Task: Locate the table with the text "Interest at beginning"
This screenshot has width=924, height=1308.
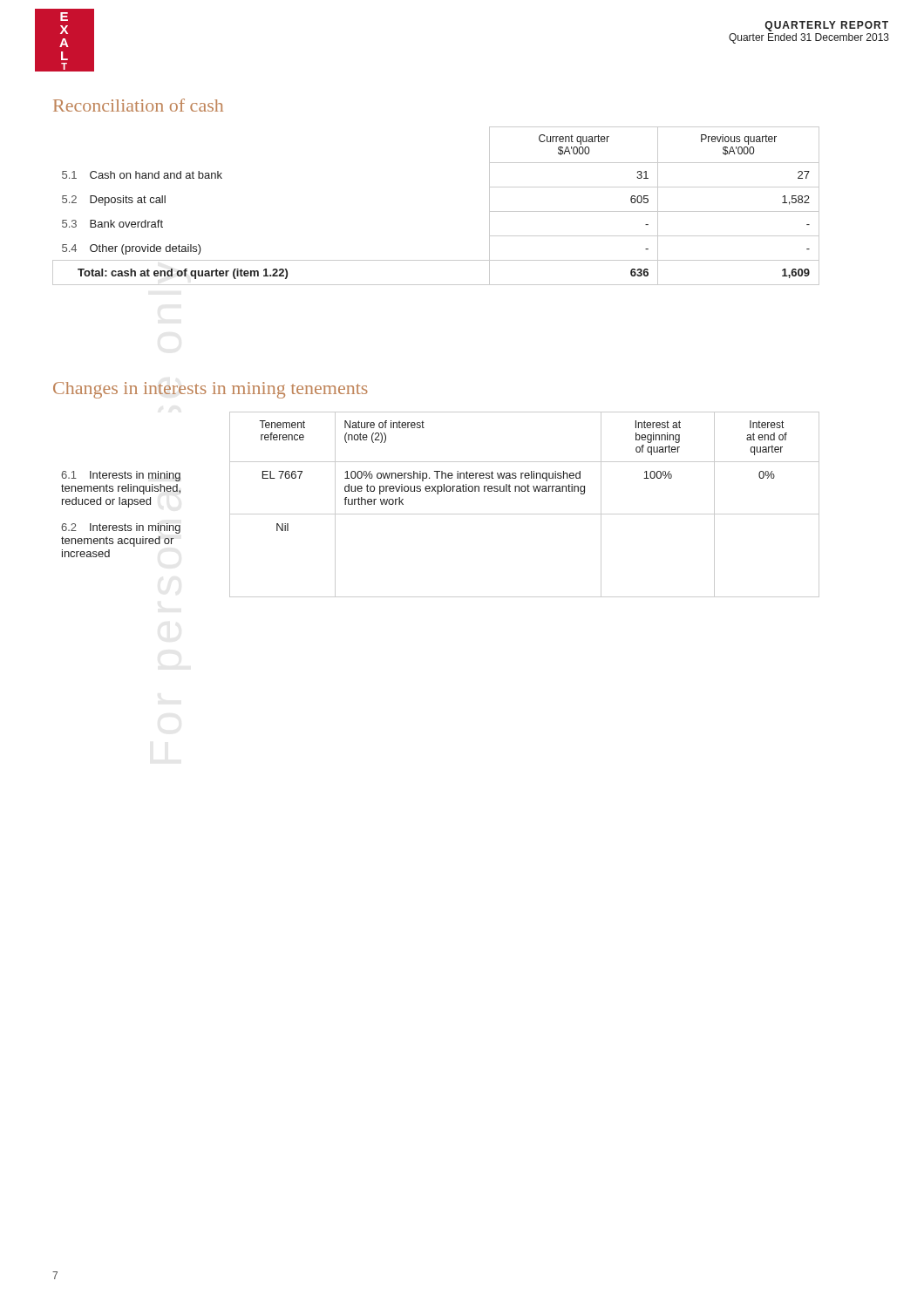Action: (436, 504)
